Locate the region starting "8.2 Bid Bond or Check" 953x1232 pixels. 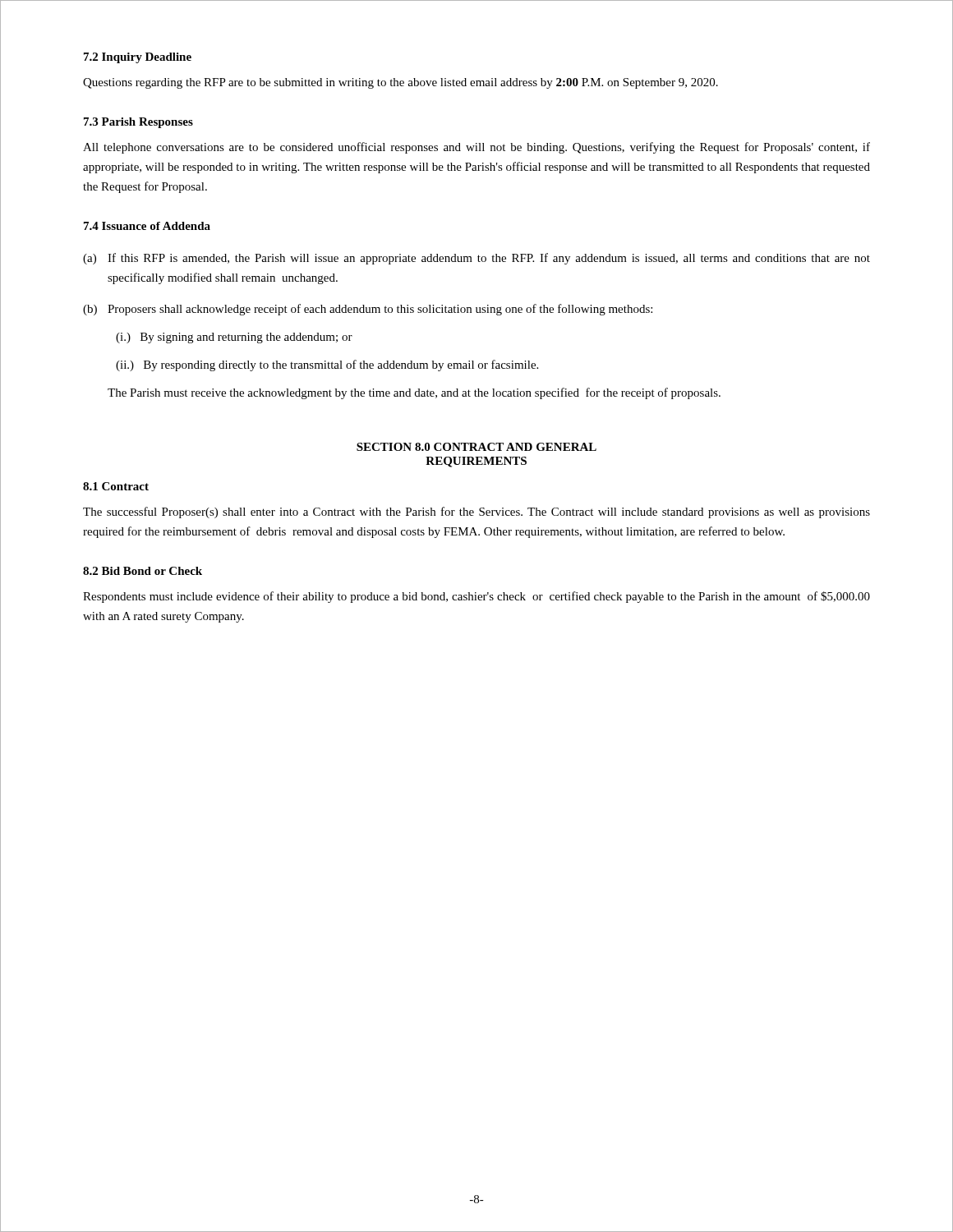(x=143, y=571)
